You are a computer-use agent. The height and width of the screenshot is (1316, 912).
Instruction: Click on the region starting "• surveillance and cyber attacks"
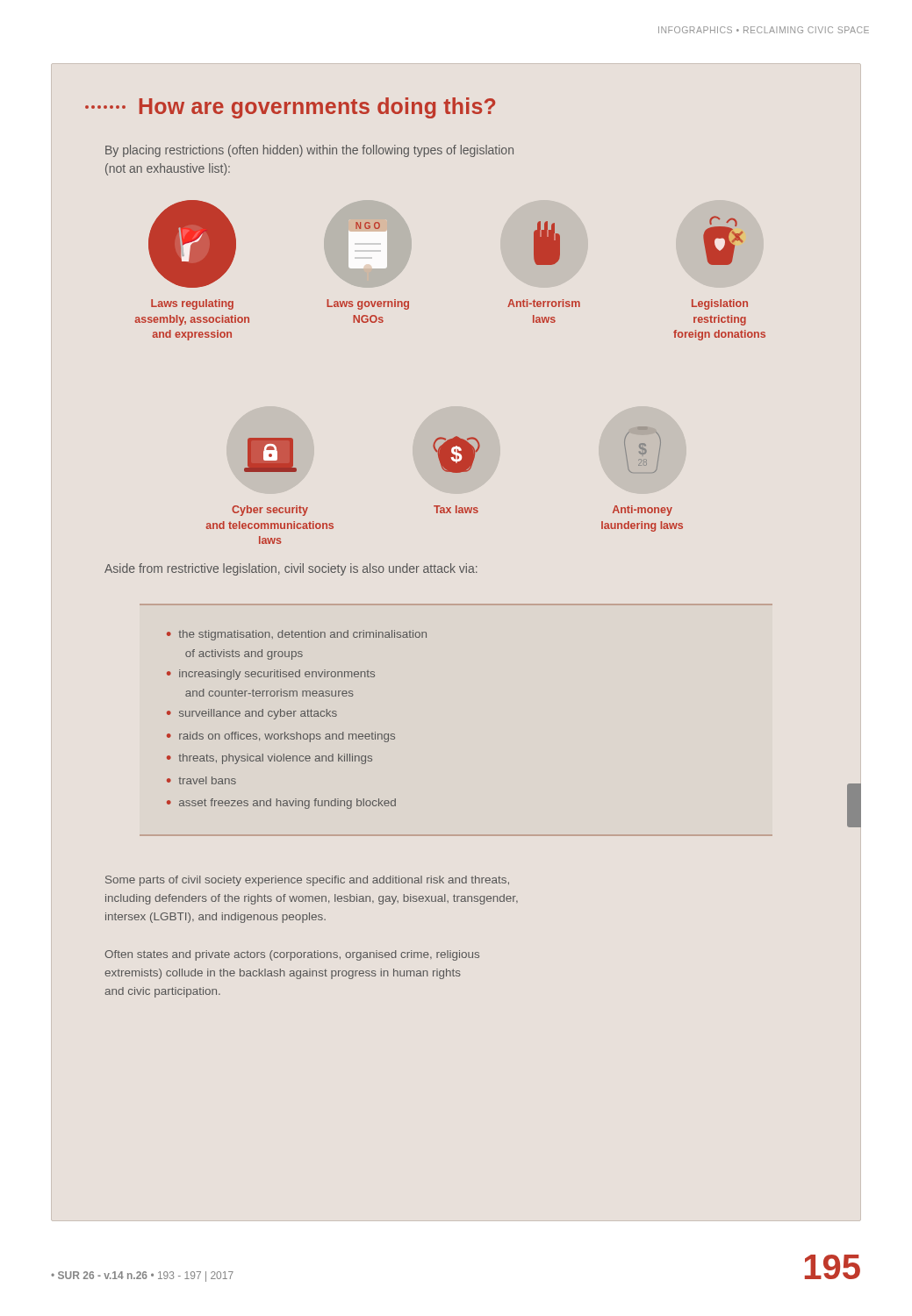(252, 714)
